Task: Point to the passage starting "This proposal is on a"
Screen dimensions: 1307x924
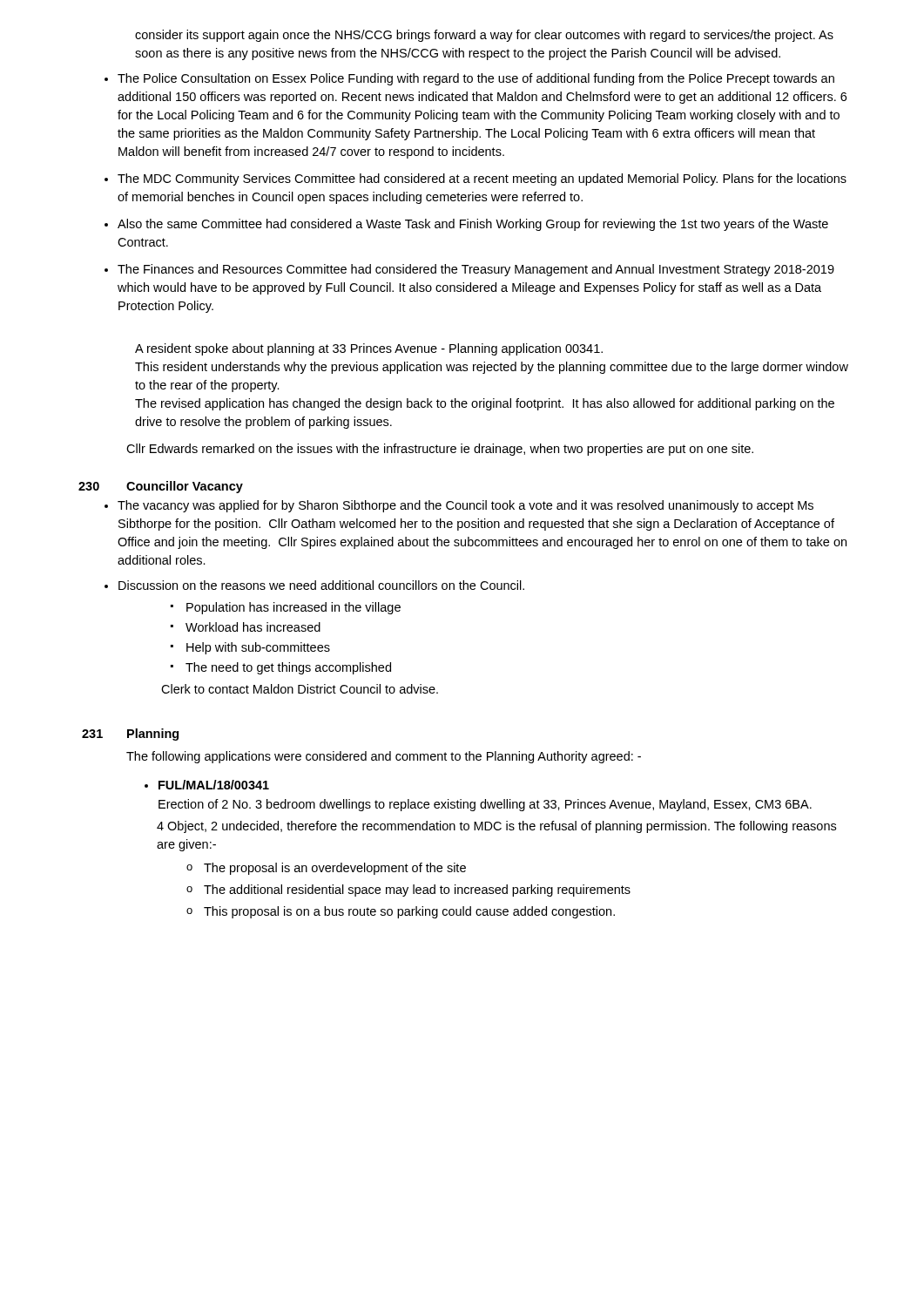Action: pyautogui.click(x=410, y=911)
